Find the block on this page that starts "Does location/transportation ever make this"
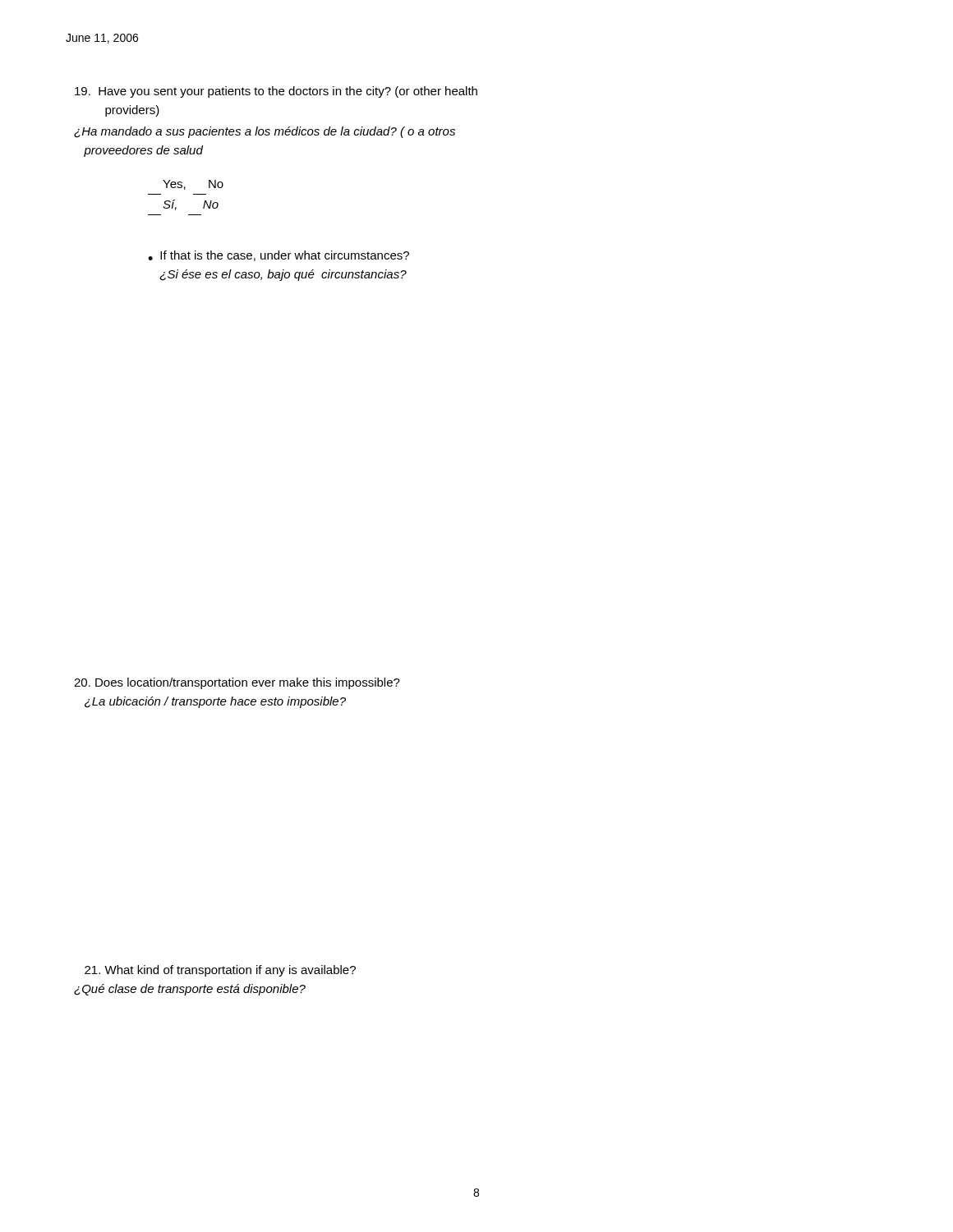Viewport: 953px width, 1232px height. [237, 683]
